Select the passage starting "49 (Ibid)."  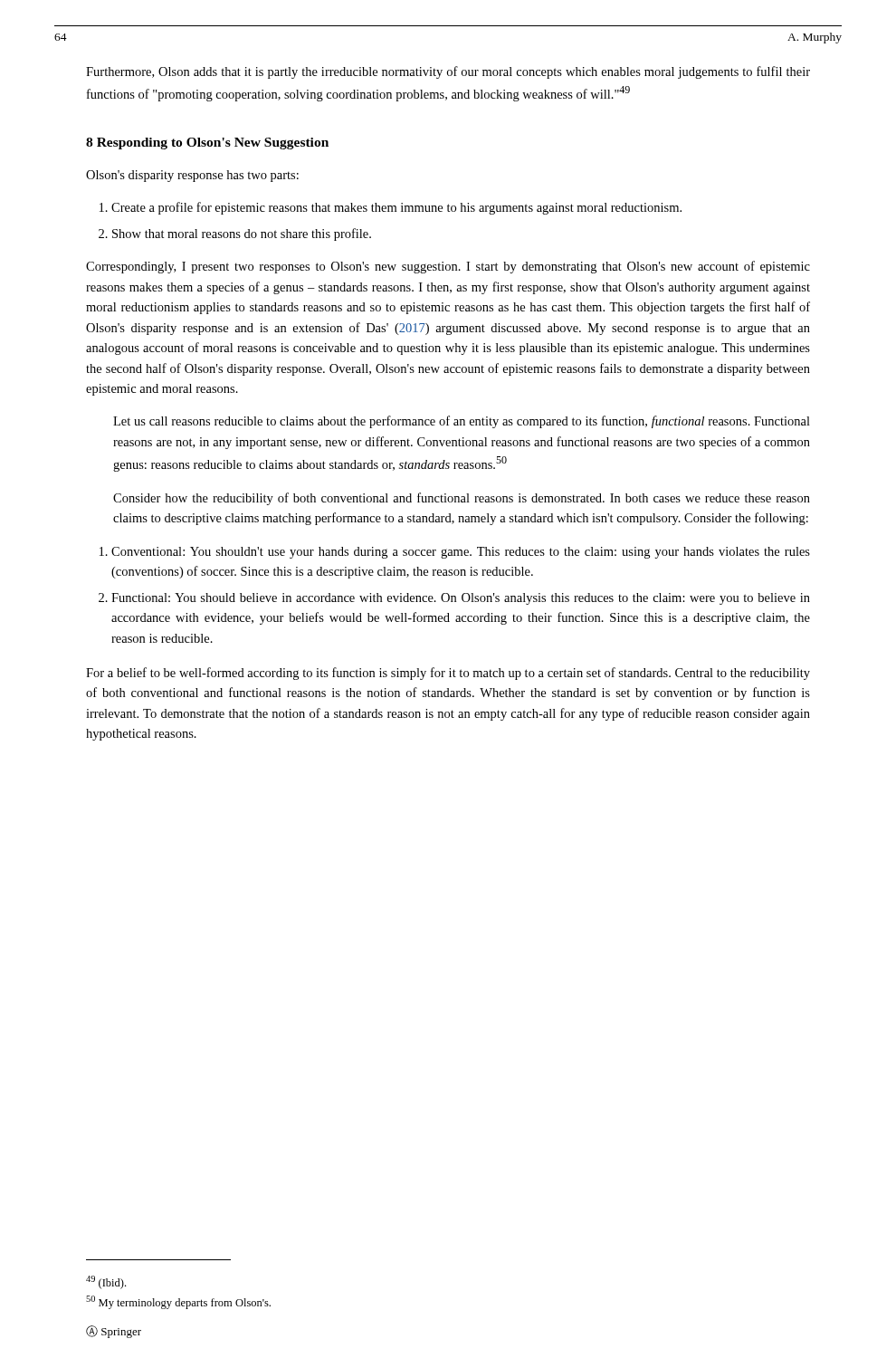pyautogui.click(x=106, y=1282)
